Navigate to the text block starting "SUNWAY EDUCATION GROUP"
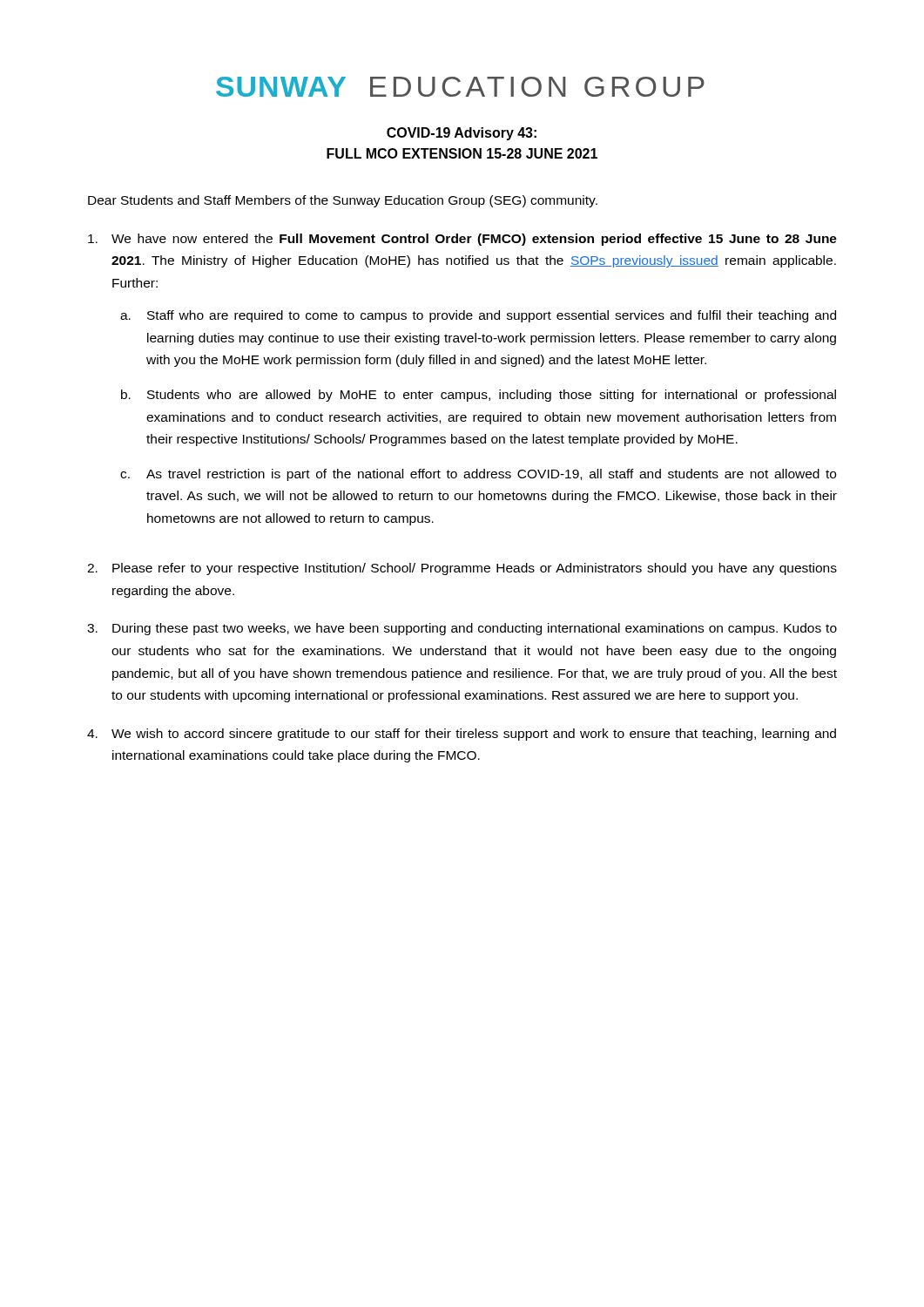The image size is (924, 1307). click(462, 86)
